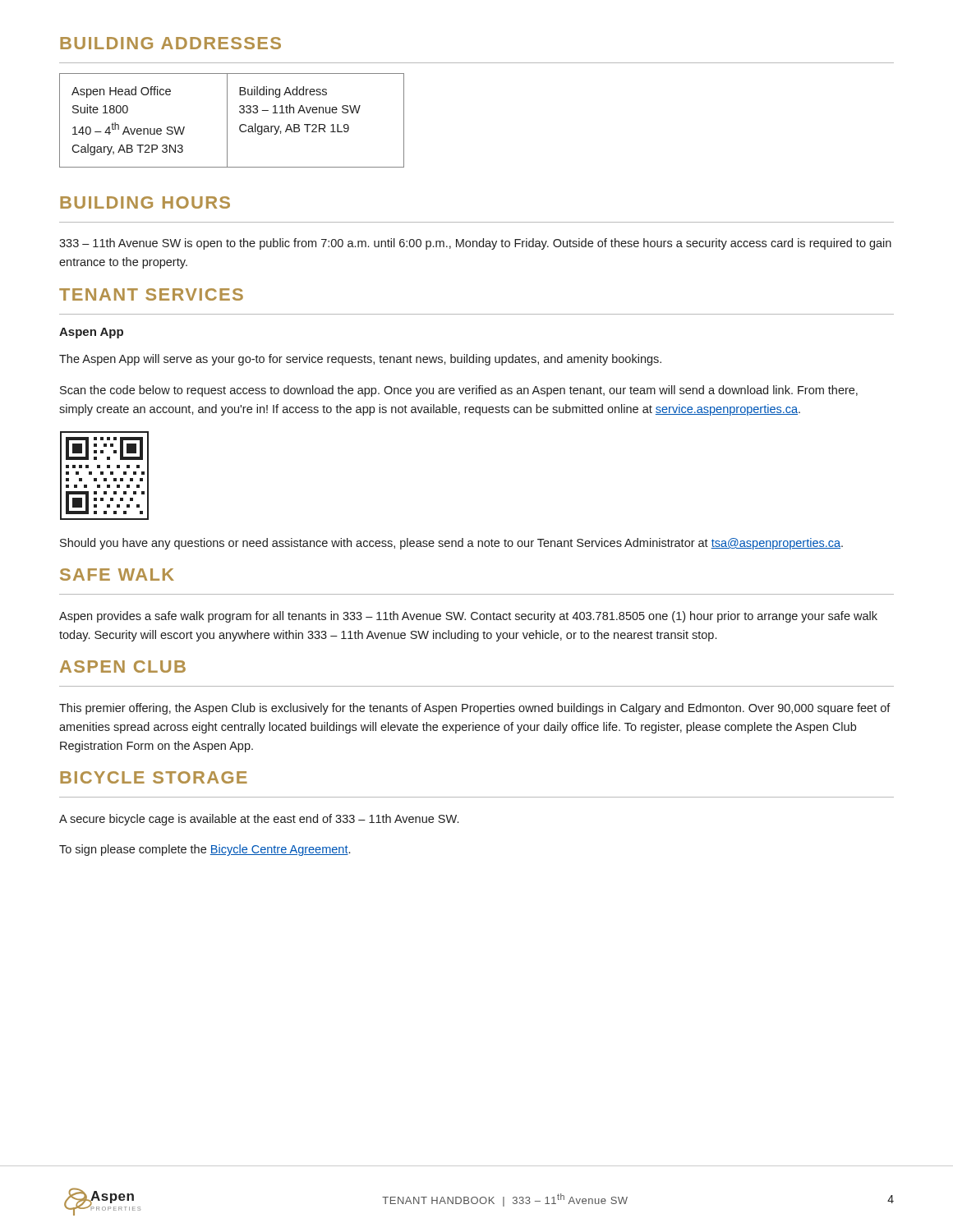Viewport: 953px width, 1232px height.
Task: Locate the block starting "BICYCLE STORAGE"
Action: coord(154,777)
